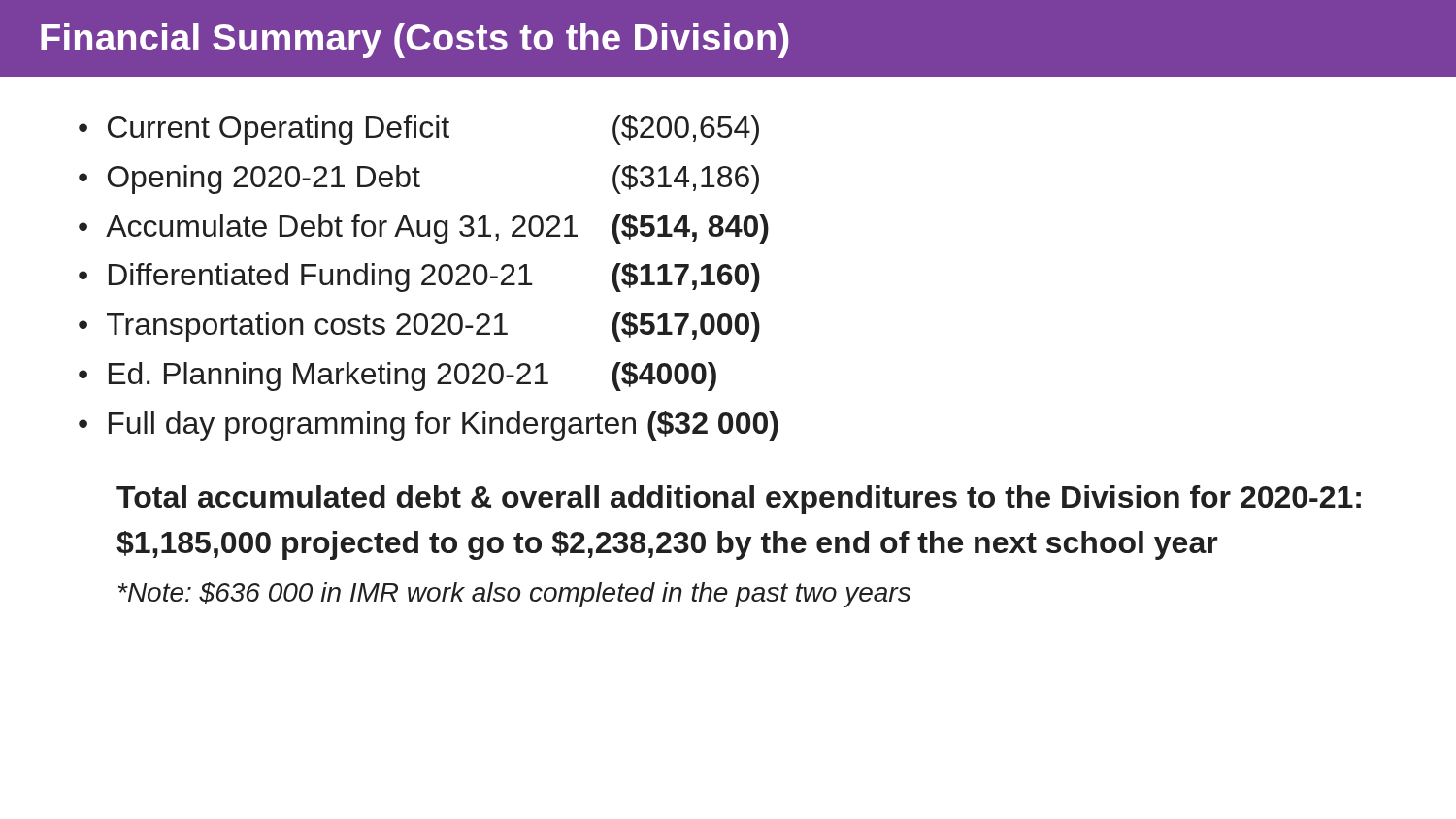Point to the block starting "• Ed. Planning Marketing"
The height and width of the screenshot is (819, 1456).
[x=398, y=374]
